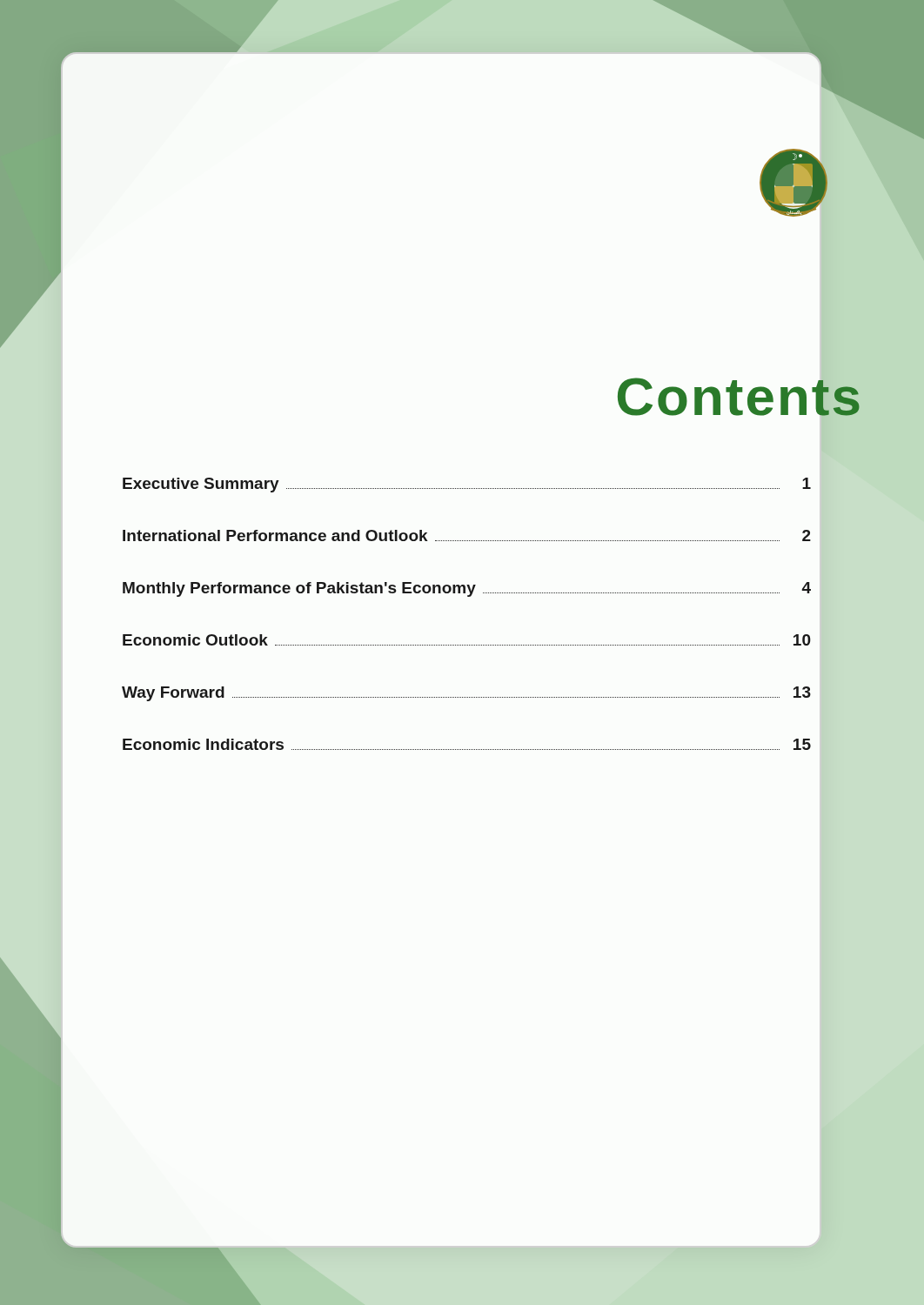Find "Executive Summary 1" on this page
The image size is (924, 1305).
click(466, 484)
